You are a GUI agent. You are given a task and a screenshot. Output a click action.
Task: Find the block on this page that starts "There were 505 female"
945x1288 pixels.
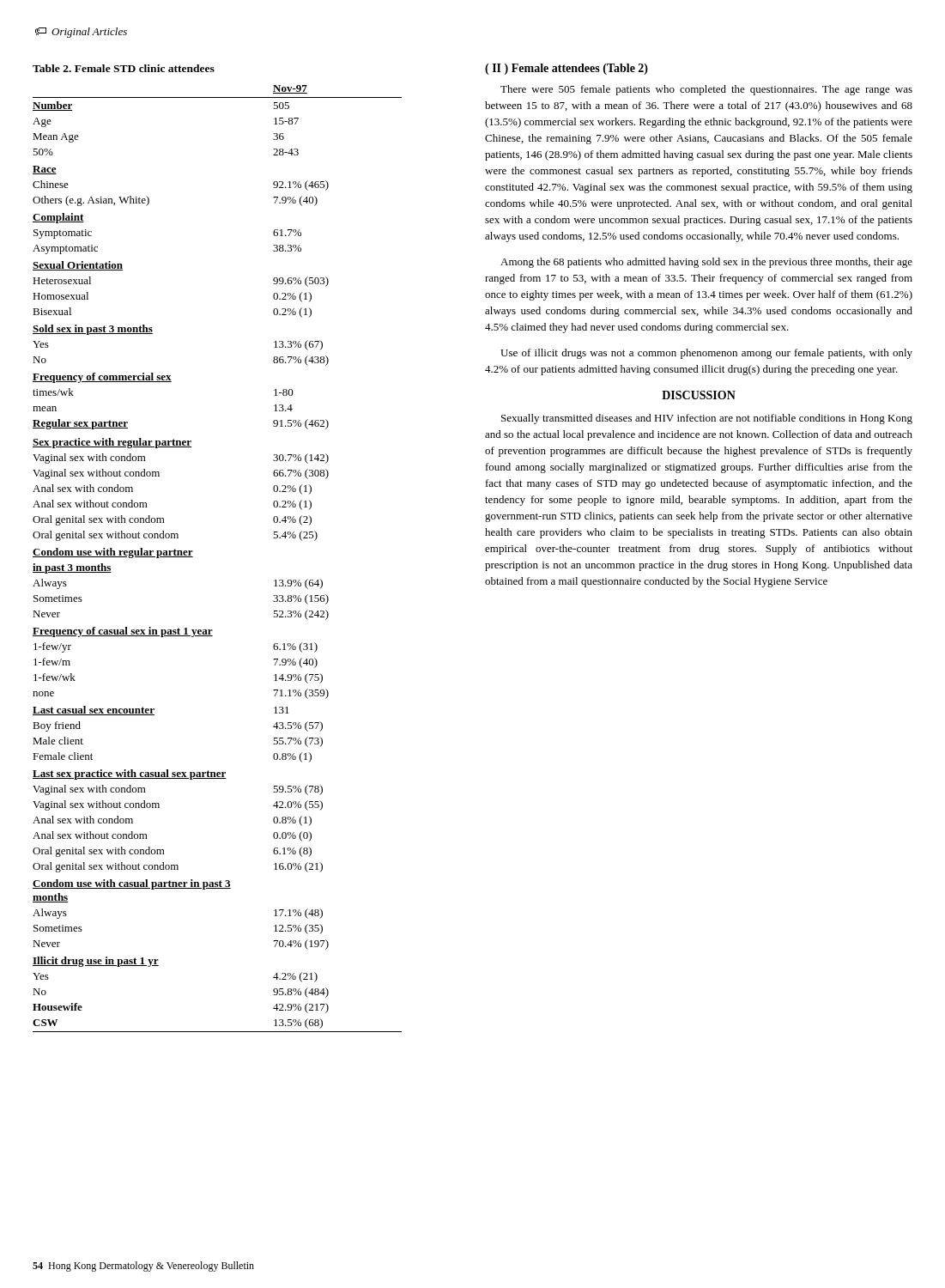click(x=699, y=162)
